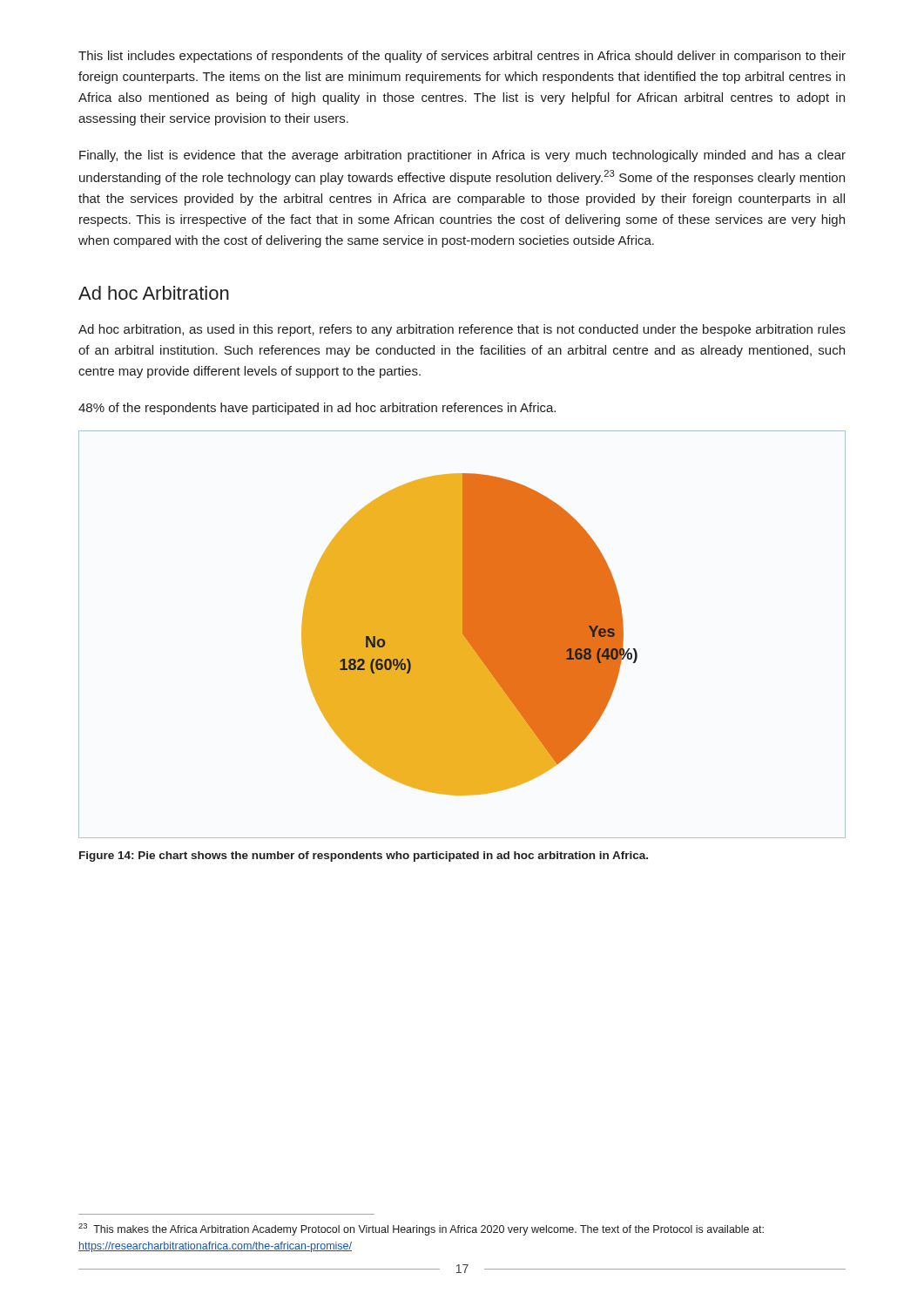
Task: Locate the block starting "Finally, the list"
Action: point(462,197)
